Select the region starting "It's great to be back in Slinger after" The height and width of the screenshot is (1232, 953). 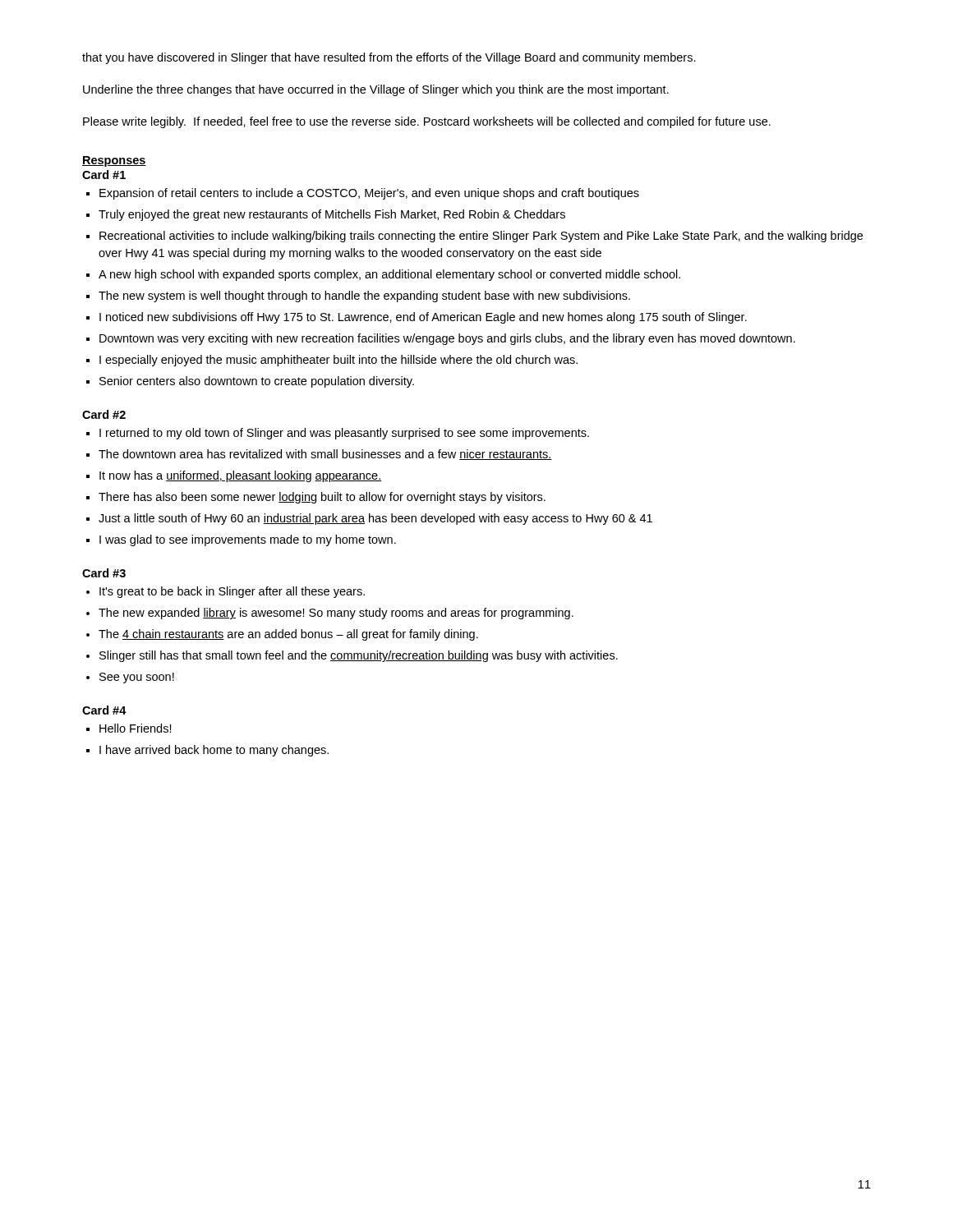click(x=232, y=592)
